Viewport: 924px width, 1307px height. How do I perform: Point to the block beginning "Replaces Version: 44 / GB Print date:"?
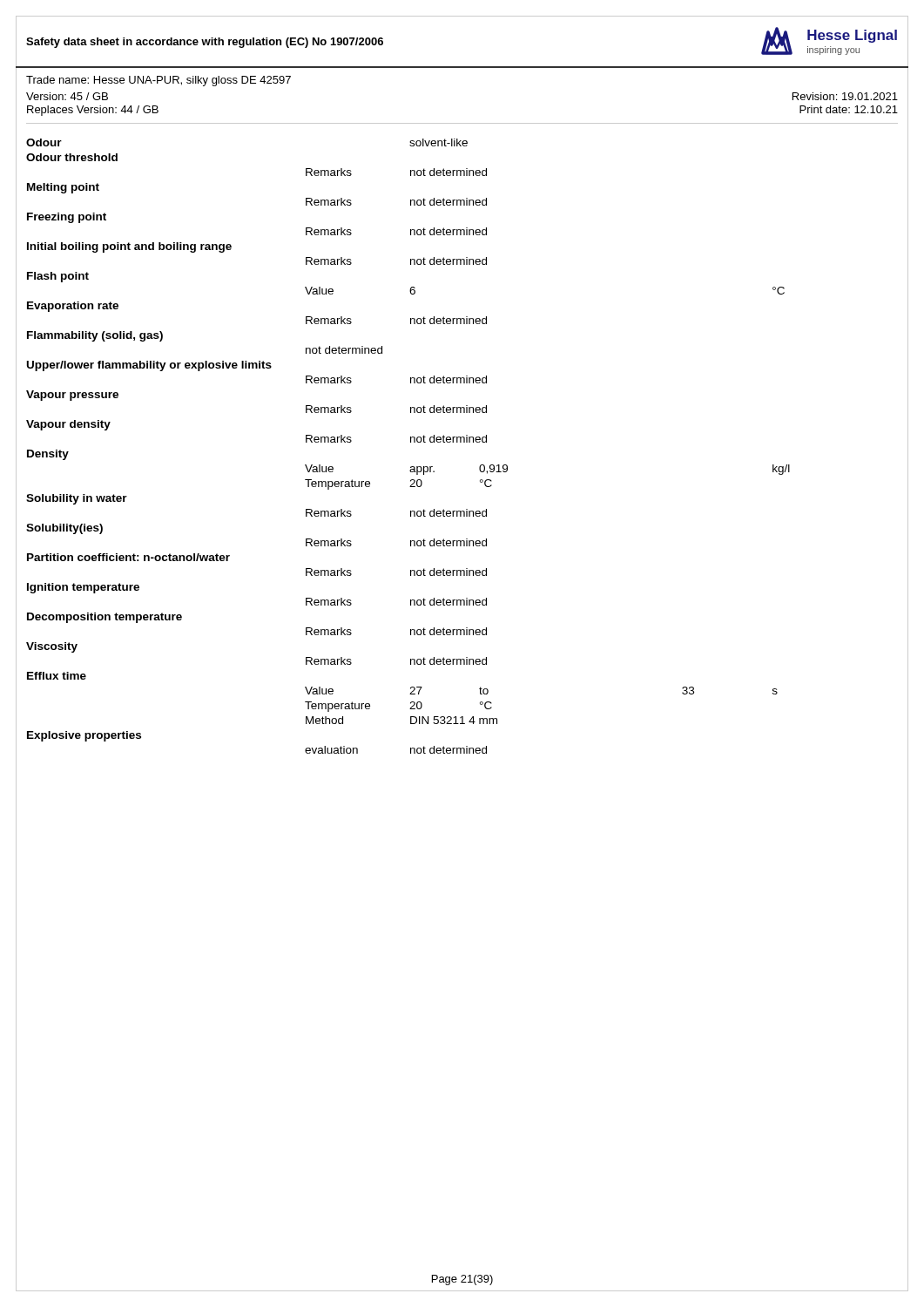coord(95,110)
